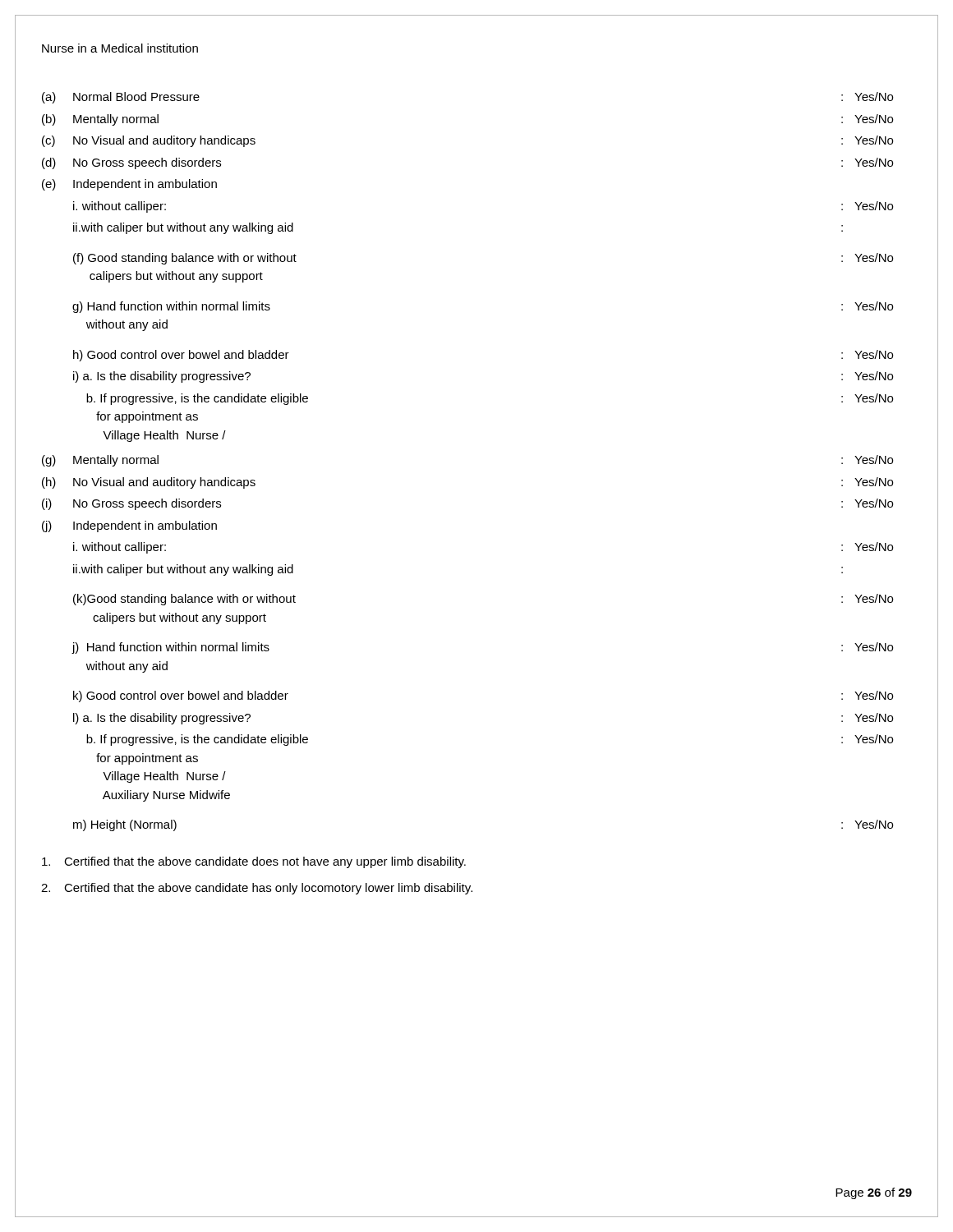Click the passage that begins "(d) No Gross speech disorders"
Screen dimensions: 1232x953
click(144, 163)
